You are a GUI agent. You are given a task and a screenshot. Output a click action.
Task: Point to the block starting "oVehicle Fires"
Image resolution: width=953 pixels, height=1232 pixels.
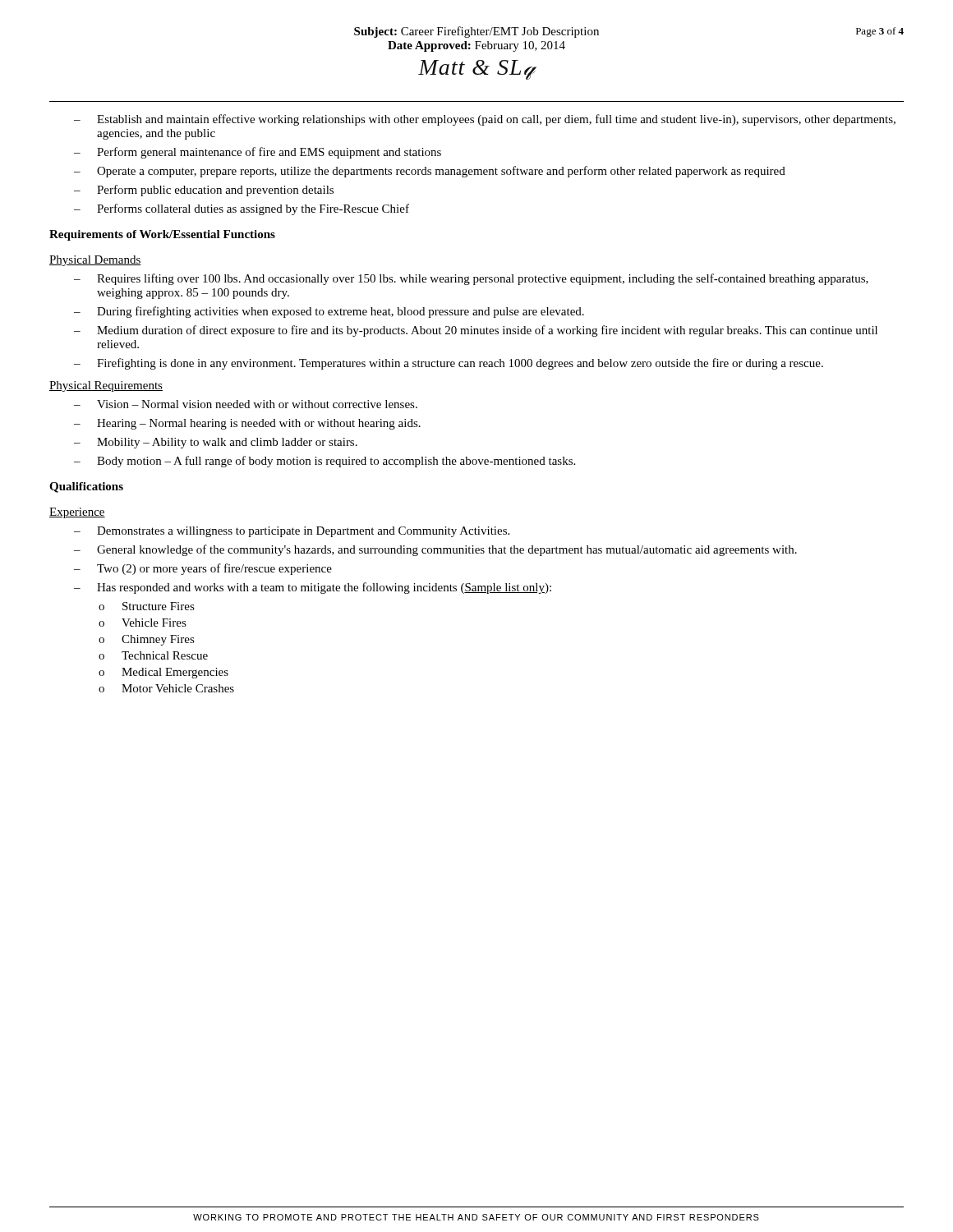pyautogui.click(x=142, y=623)
